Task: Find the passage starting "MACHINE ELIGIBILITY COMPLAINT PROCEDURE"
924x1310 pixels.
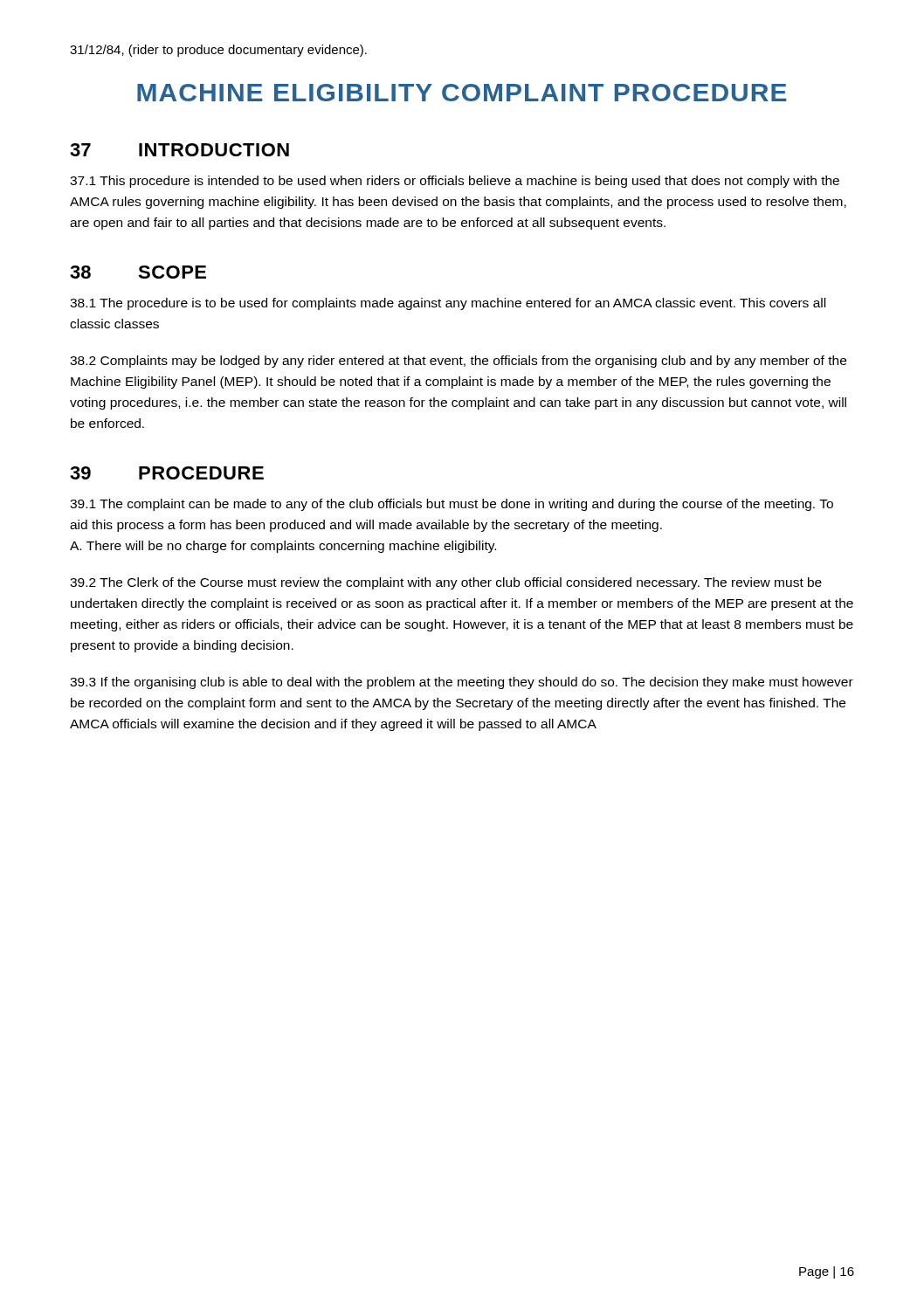Action: pyautogui.click(x=462, y=92)
